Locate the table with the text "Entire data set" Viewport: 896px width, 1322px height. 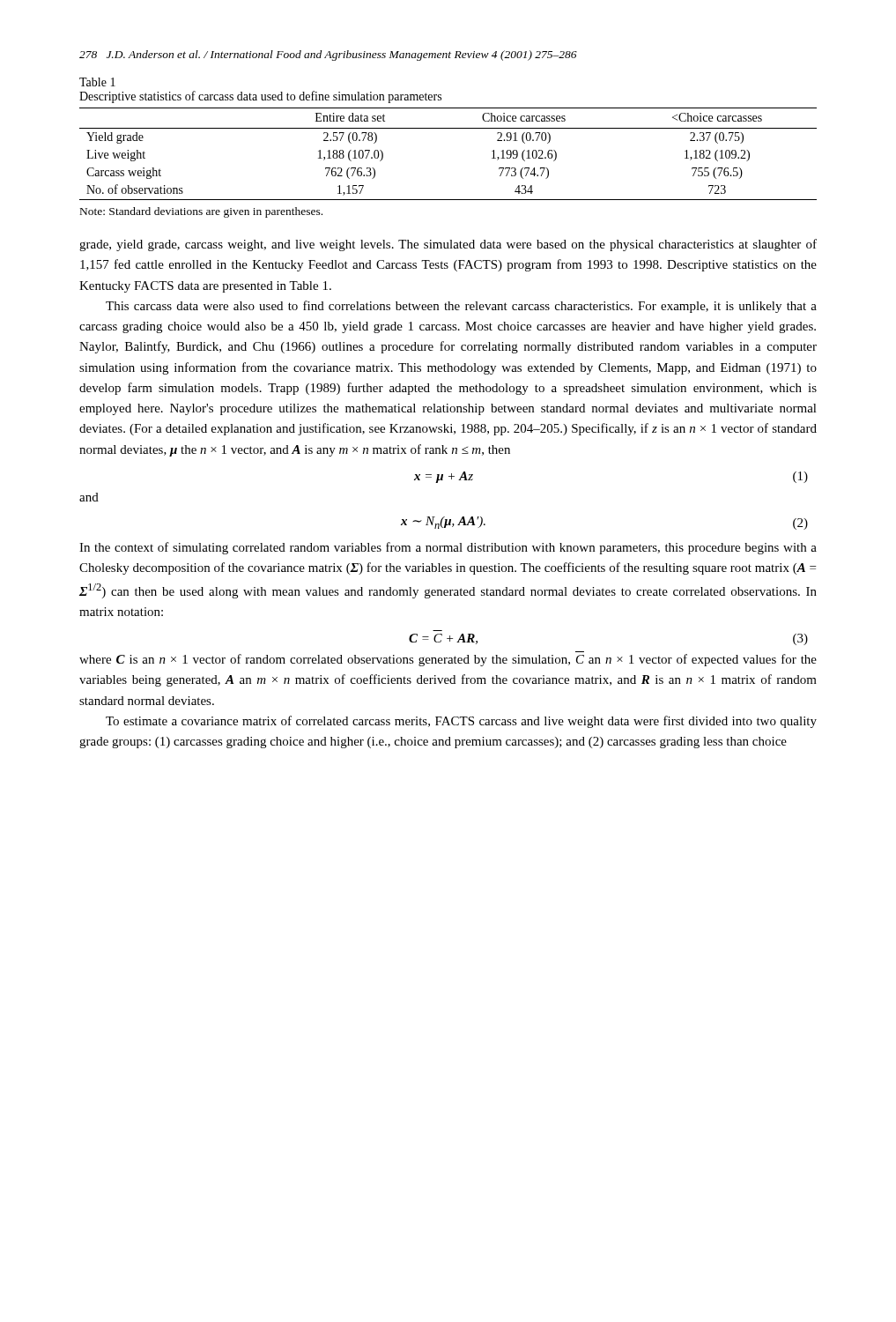(x=448, y=154)
